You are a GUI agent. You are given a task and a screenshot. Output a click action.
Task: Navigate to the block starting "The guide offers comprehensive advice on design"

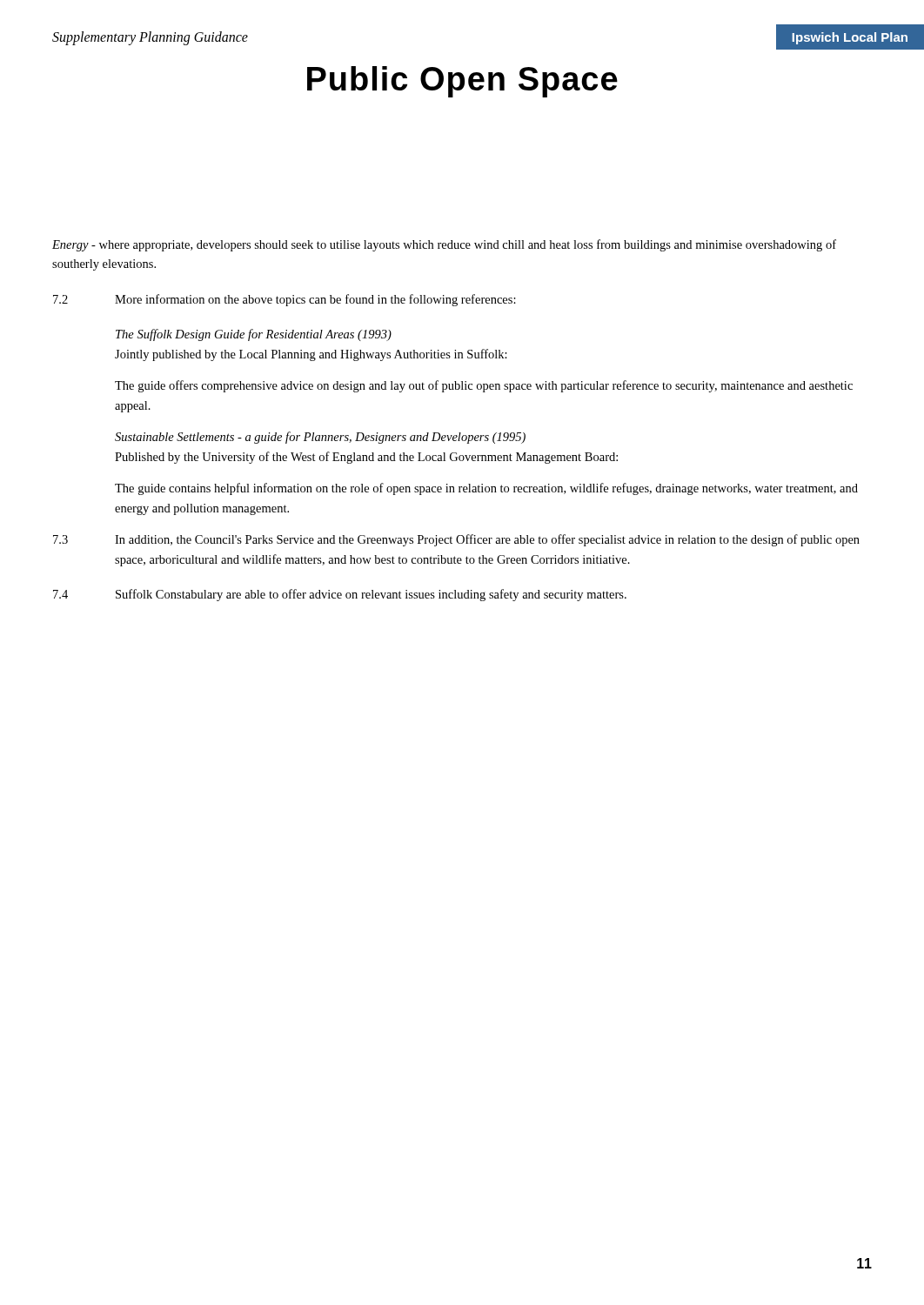click(484, 395)
